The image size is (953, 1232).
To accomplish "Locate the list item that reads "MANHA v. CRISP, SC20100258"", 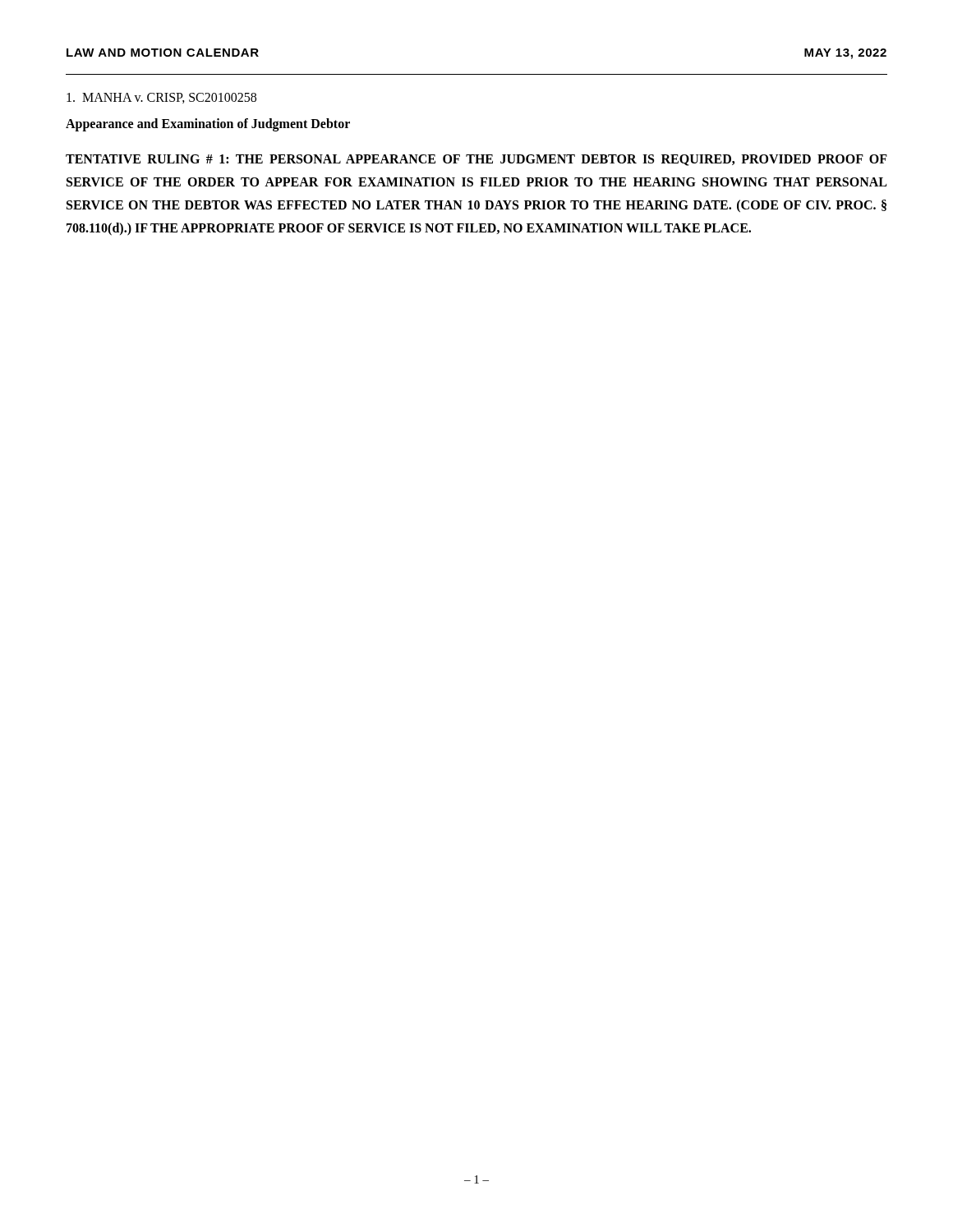I will (161, 97).
